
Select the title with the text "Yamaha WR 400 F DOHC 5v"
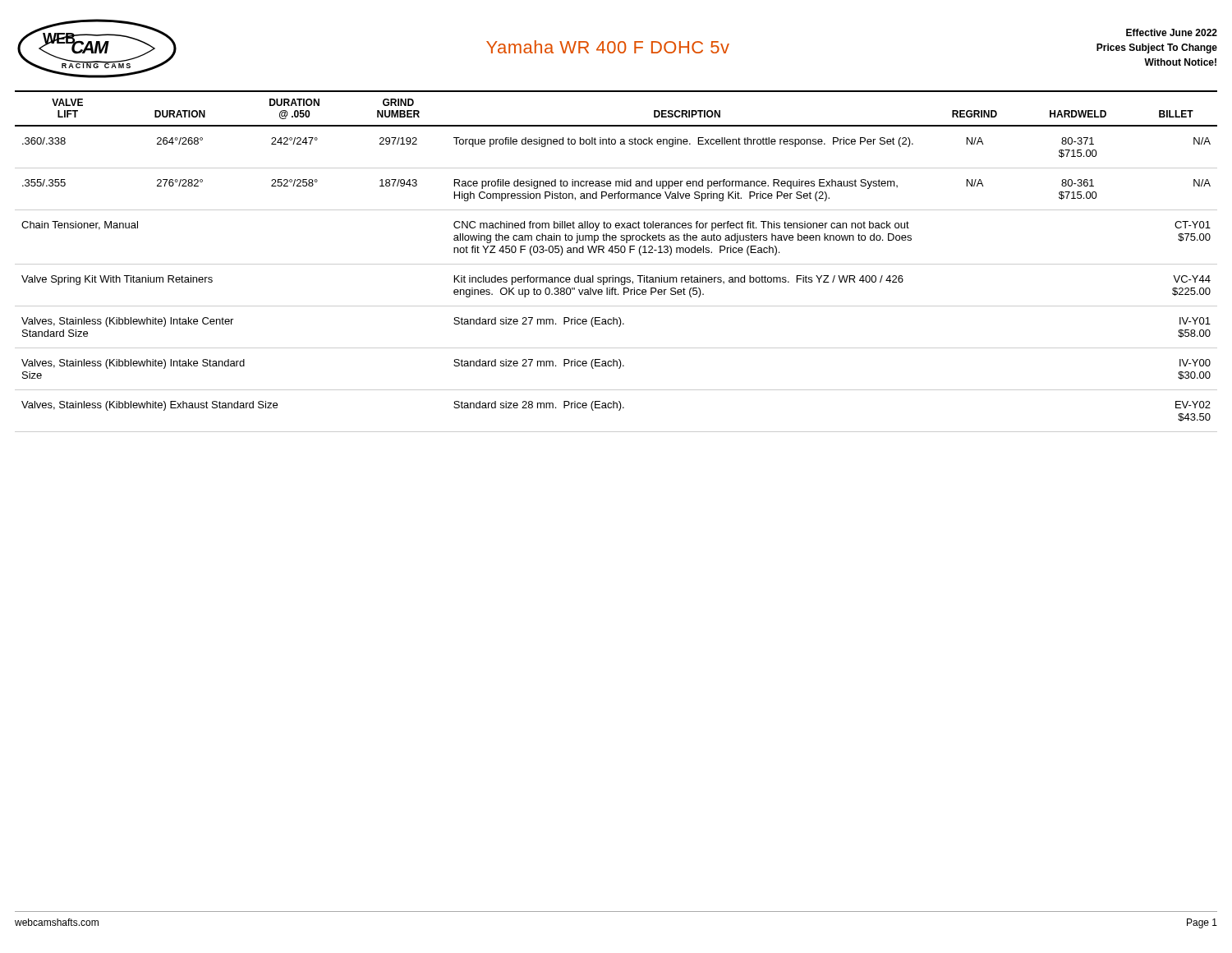click(x=608, y=48)
